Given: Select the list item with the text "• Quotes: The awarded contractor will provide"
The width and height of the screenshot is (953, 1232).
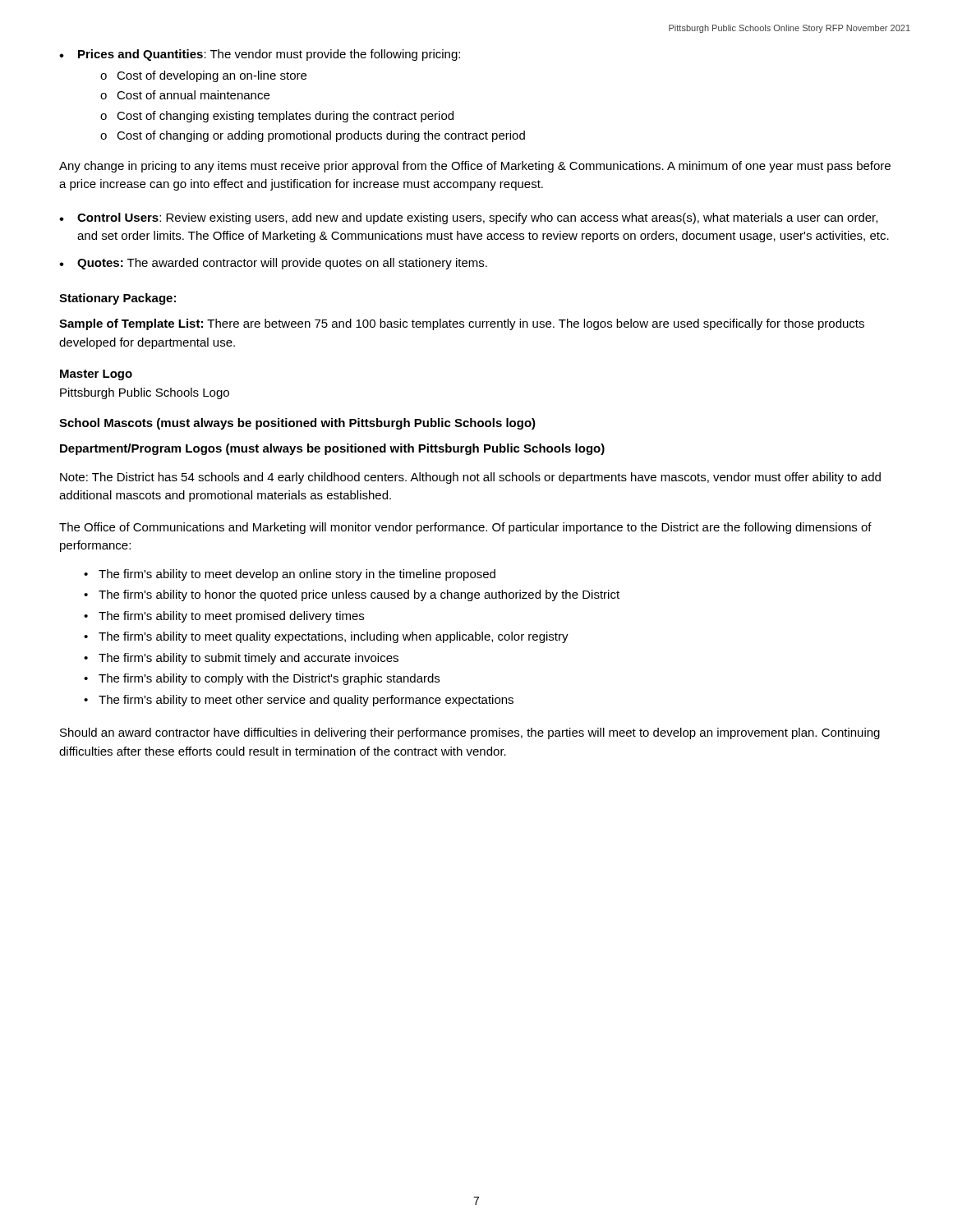Looking at the screenshot, I should pos(476,264).
